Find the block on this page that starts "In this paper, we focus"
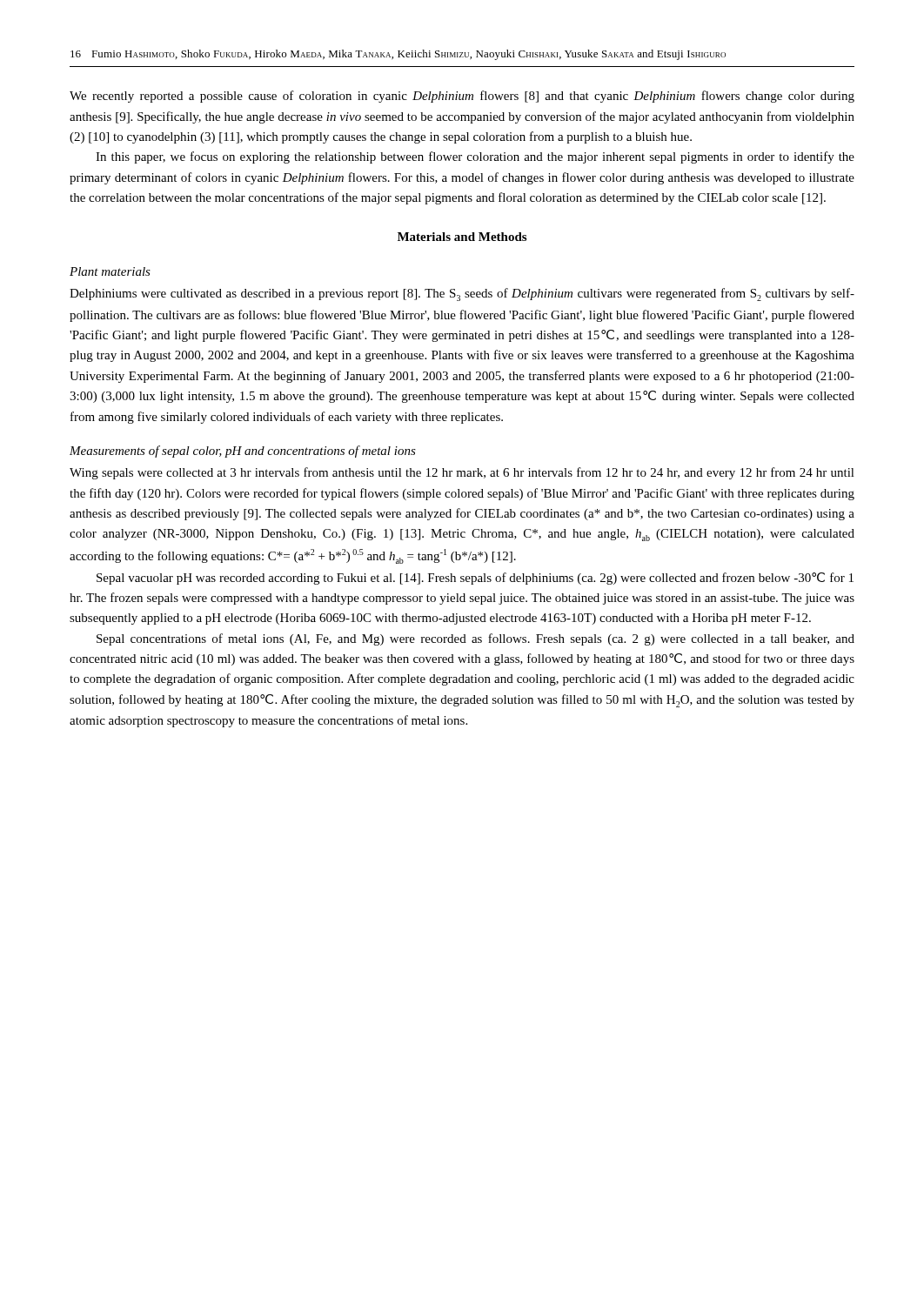Image resolution: width=924 pixels, height=1305 pixels. (x=462, y=178)
